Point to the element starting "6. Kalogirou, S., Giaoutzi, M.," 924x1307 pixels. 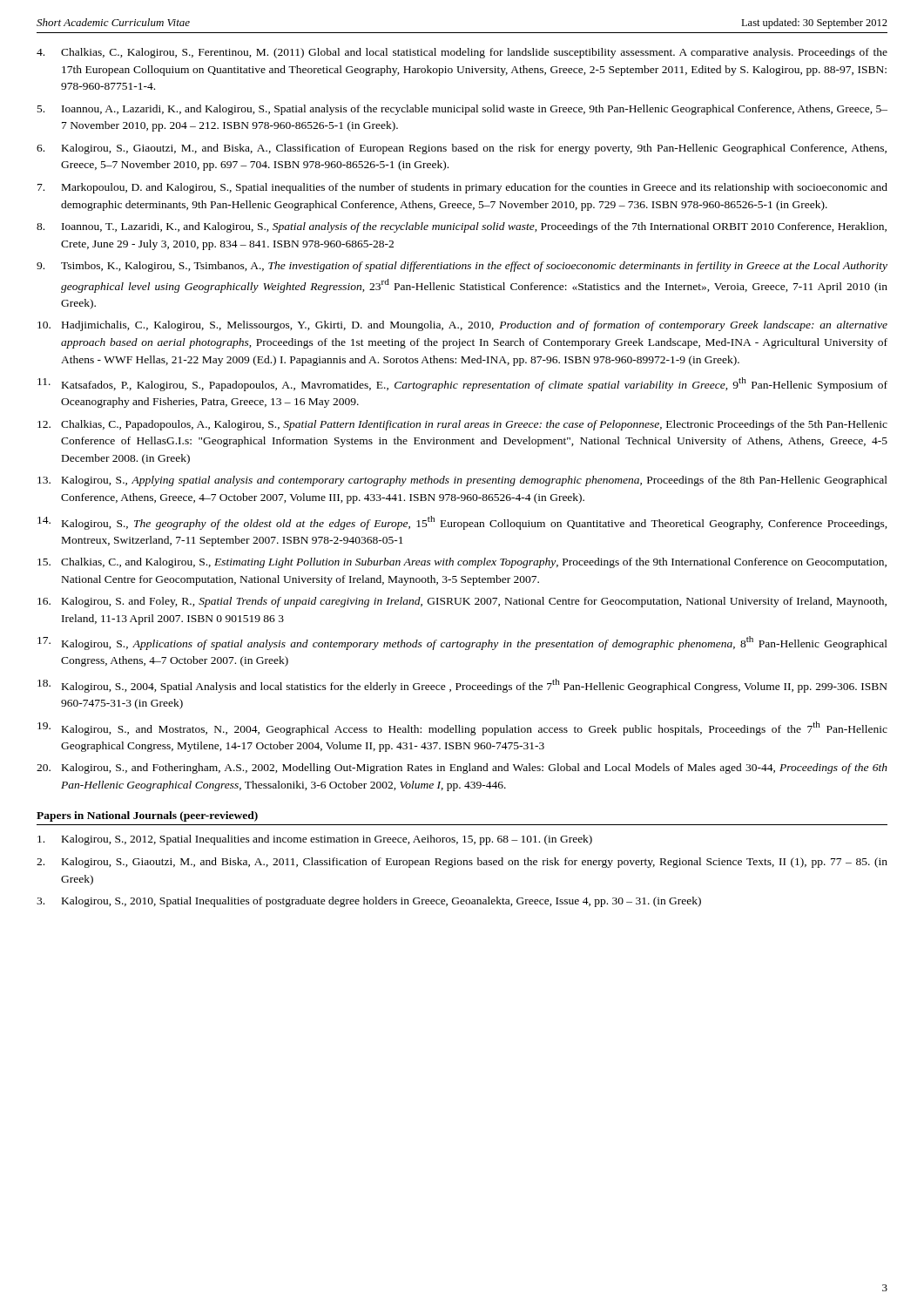click(x=462, y=156)
